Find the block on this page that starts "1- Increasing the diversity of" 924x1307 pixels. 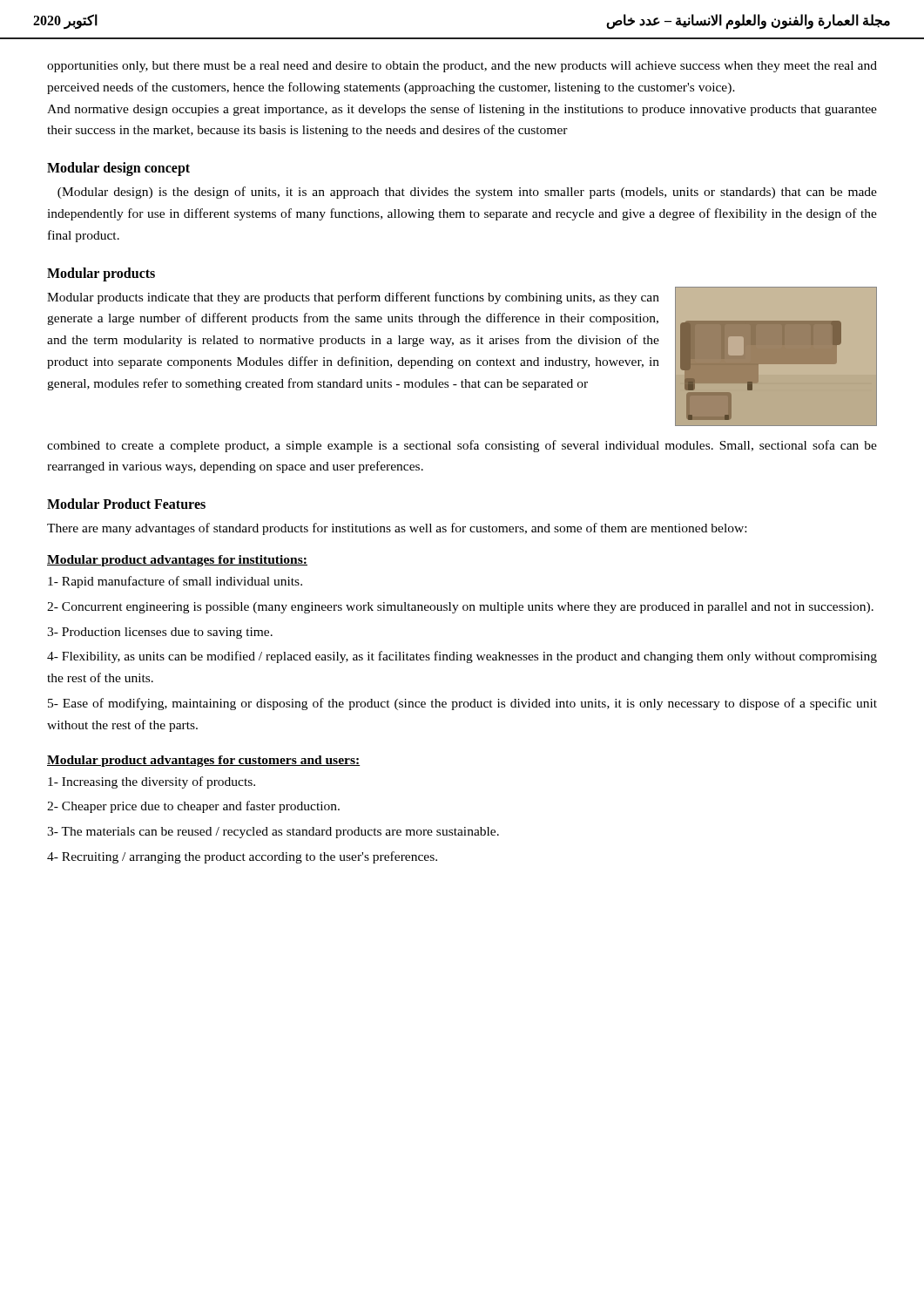click(152, 781)
